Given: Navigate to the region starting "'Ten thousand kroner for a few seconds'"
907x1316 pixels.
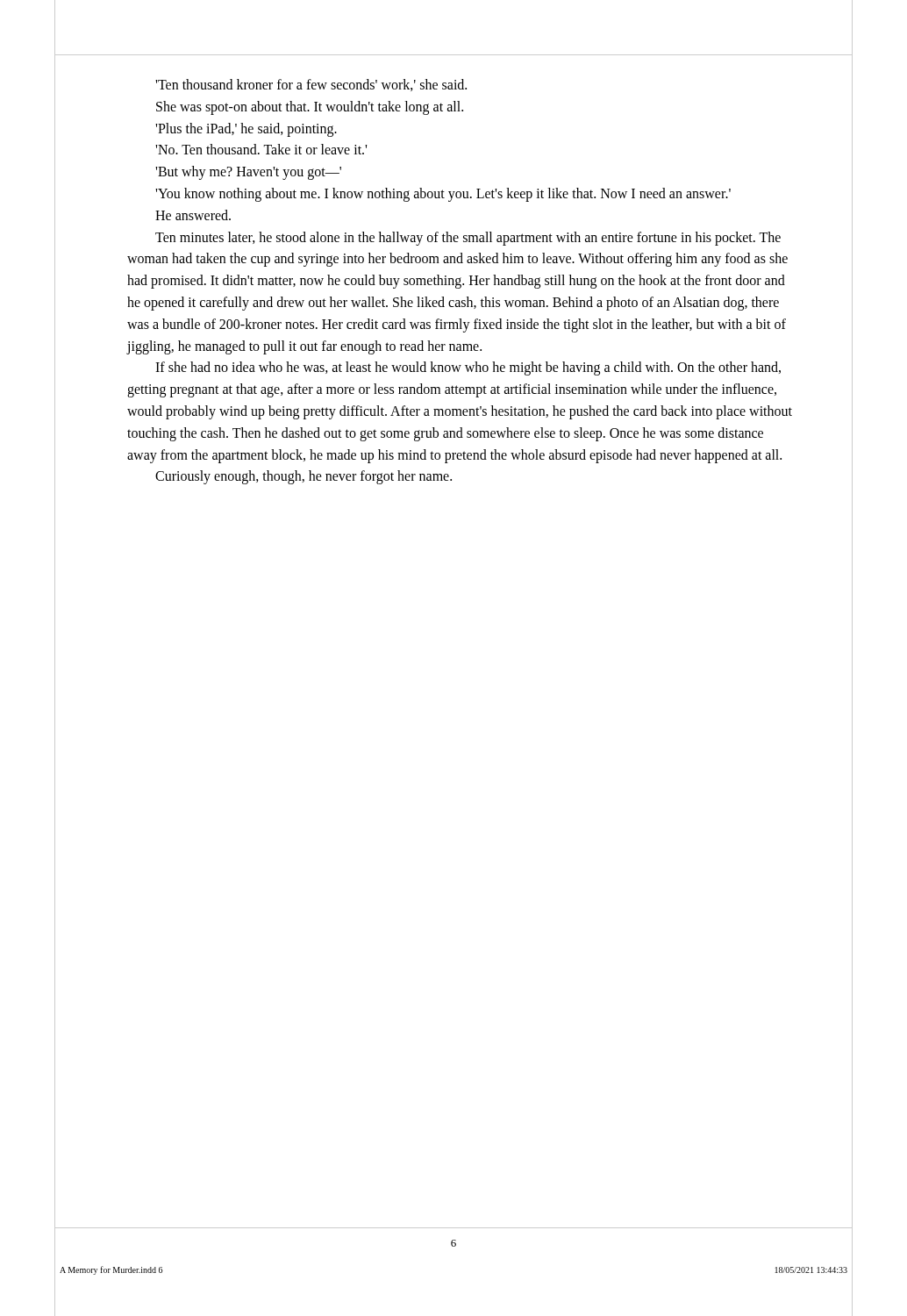Looking at the screenshot, I should (x=460, y=281).
